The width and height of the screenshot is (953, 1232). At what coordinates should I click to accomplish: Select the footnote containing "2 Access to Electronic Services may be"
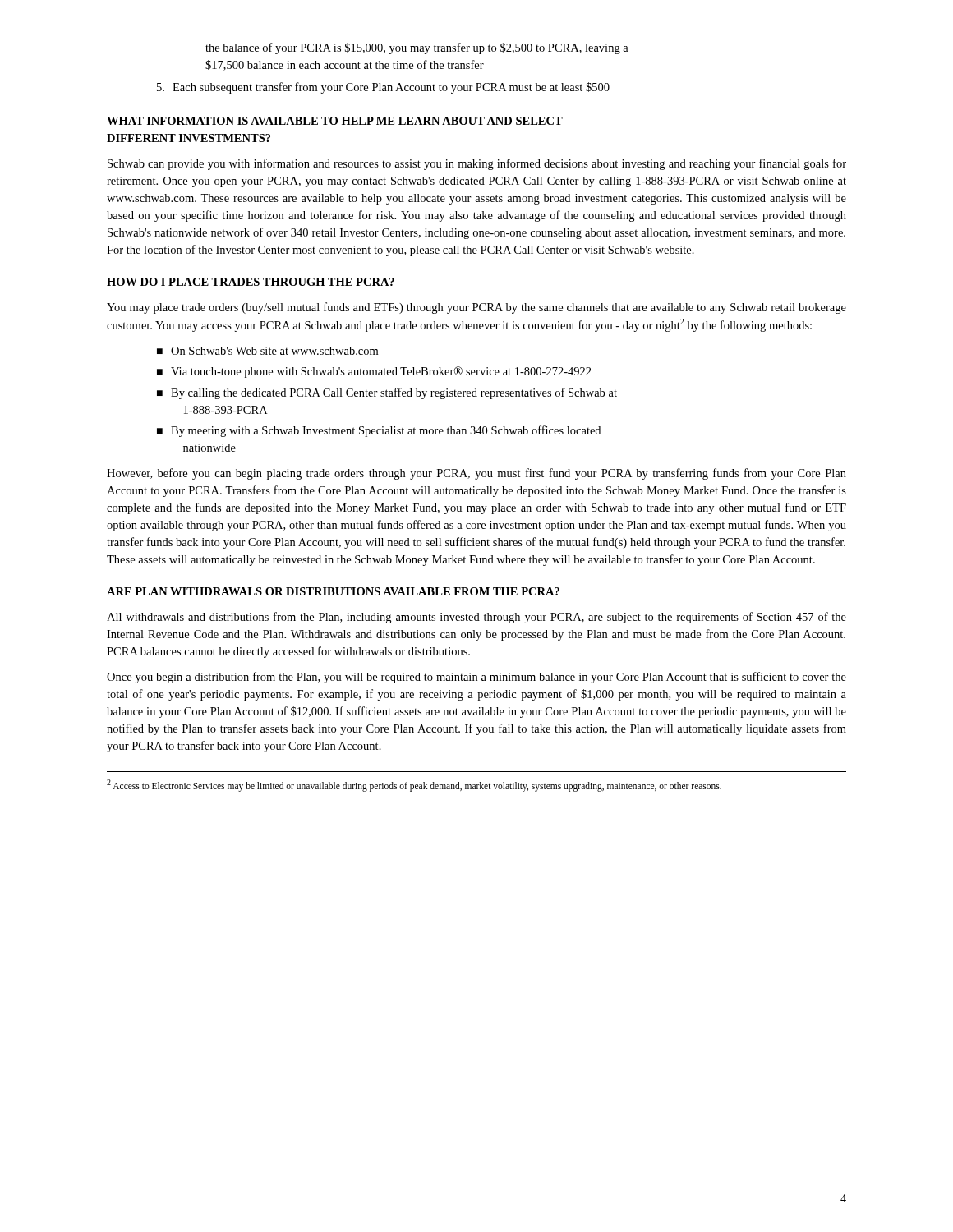pos(414,784)
